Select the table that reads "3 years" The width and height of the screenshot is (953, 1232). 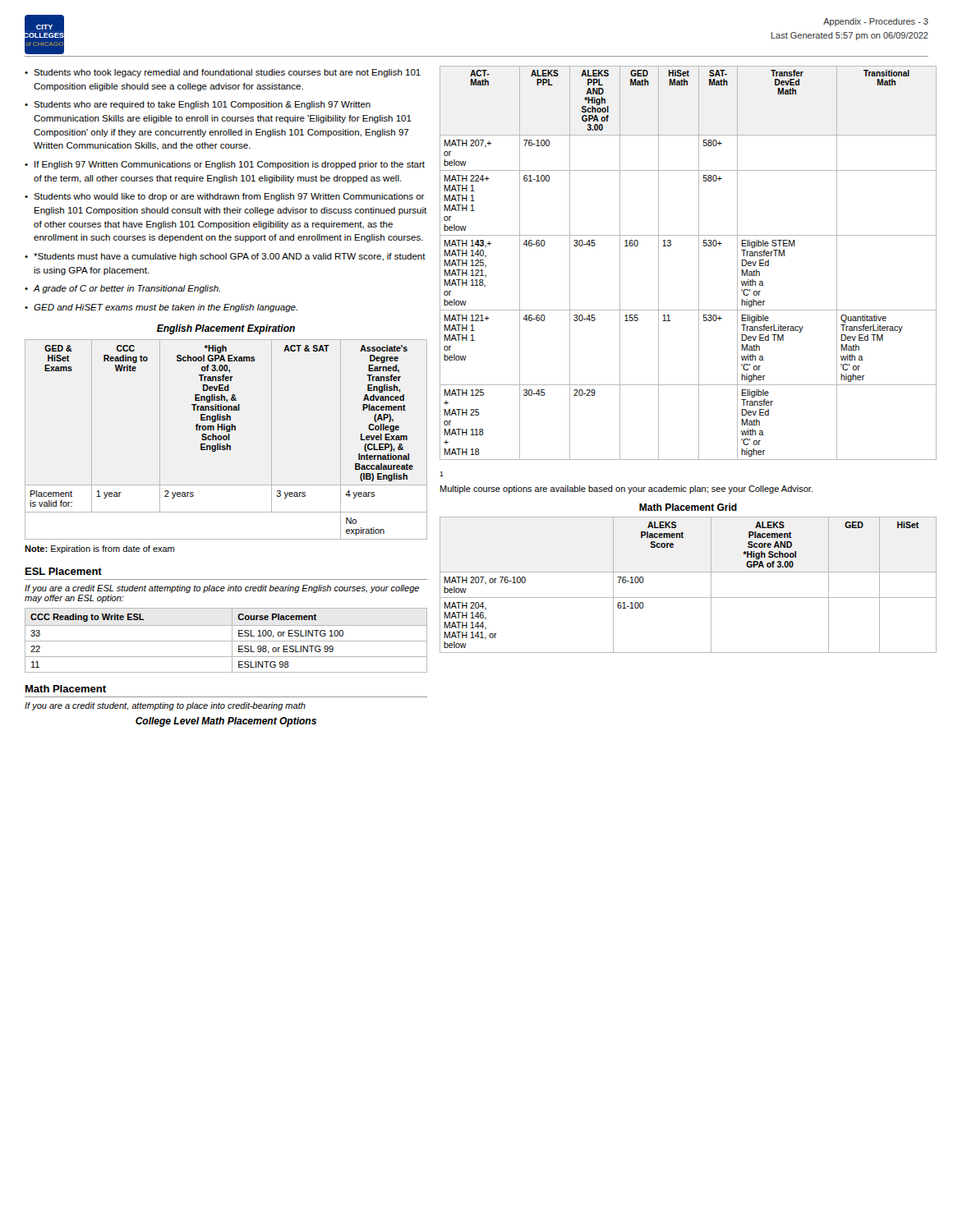pos(226,439)
